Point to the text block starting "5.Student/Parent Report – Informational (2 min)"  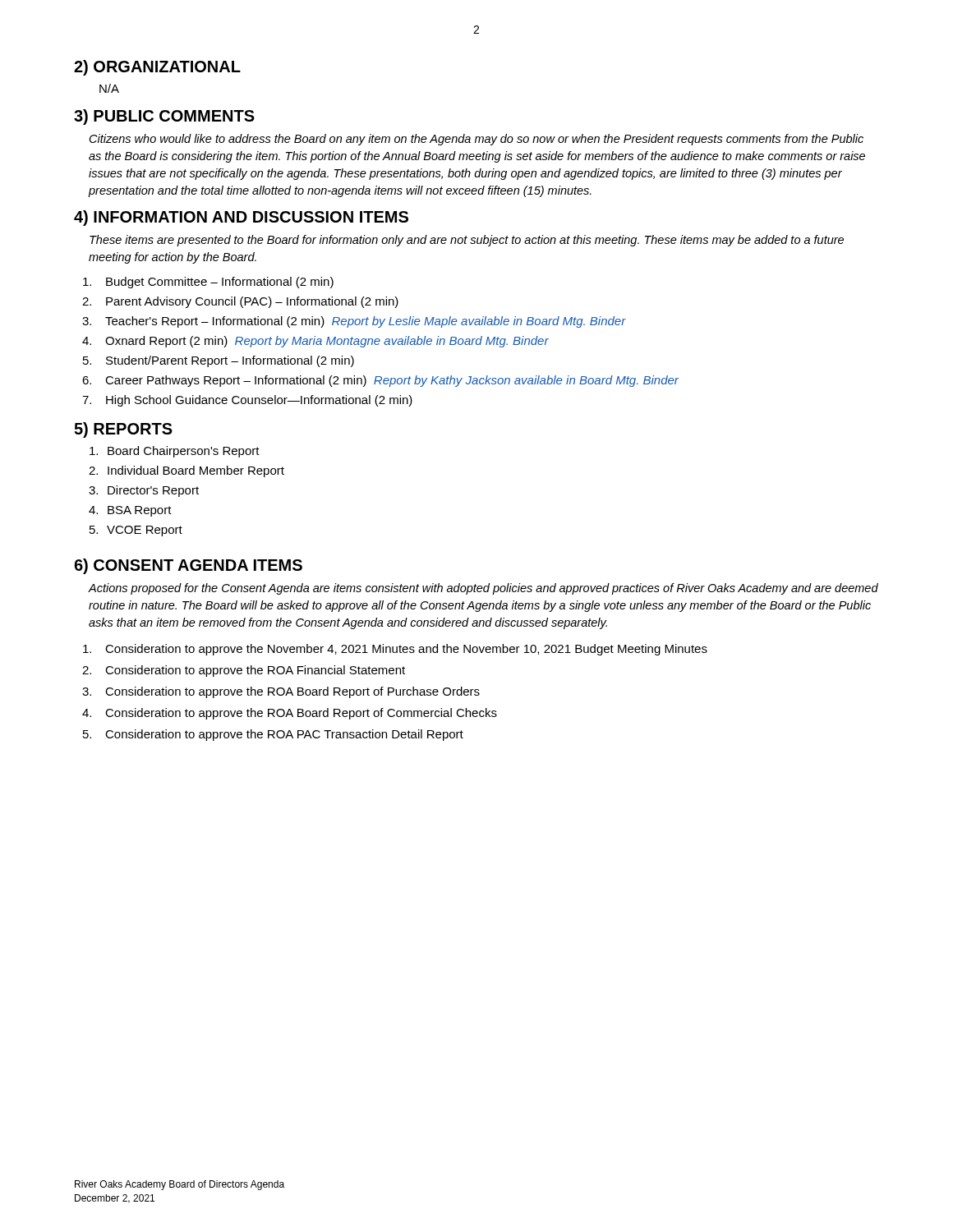coord(219,361)
